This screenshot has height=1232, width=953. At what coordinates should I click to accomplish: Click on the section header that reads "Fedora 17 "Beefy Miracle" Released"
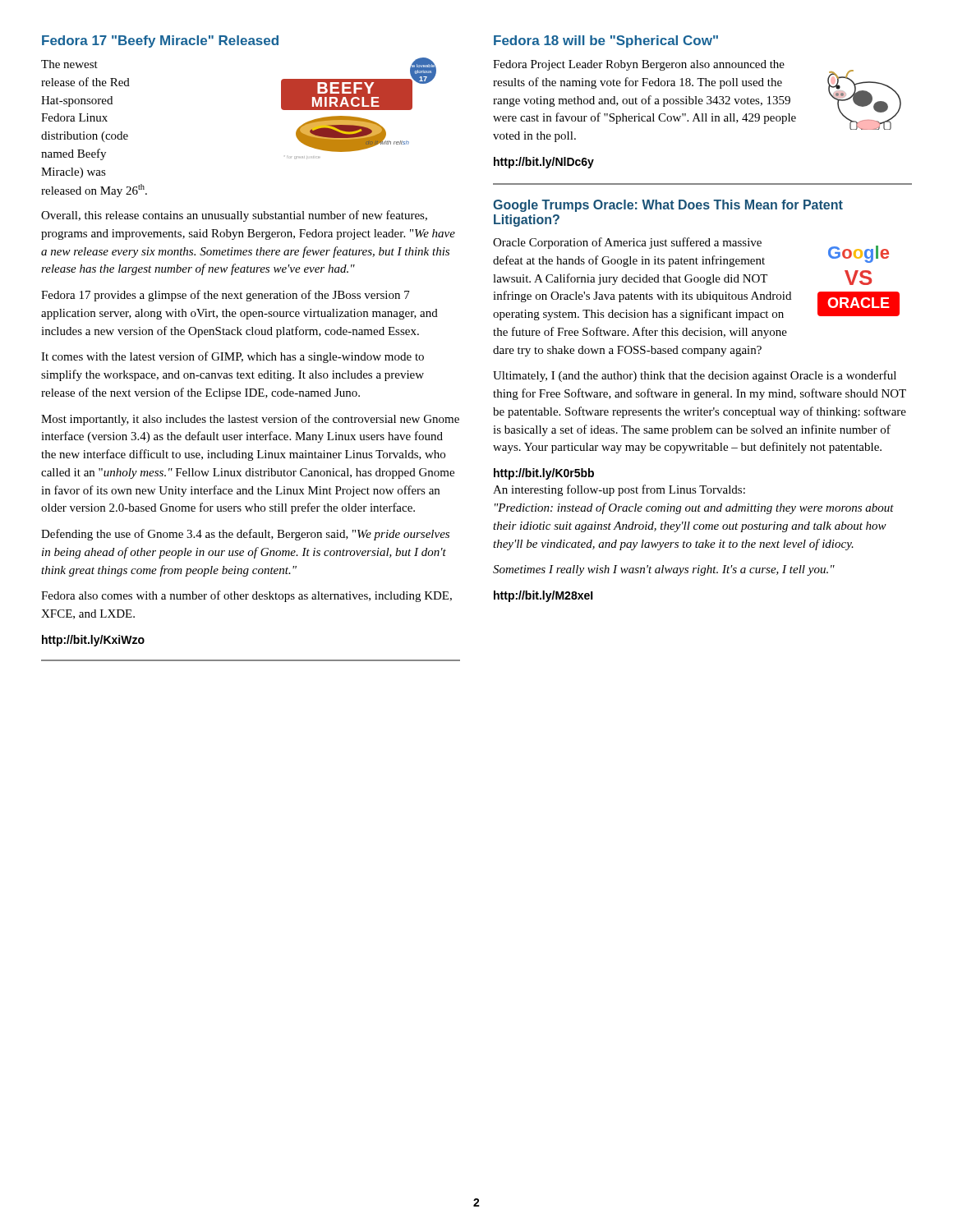point(251,41)
